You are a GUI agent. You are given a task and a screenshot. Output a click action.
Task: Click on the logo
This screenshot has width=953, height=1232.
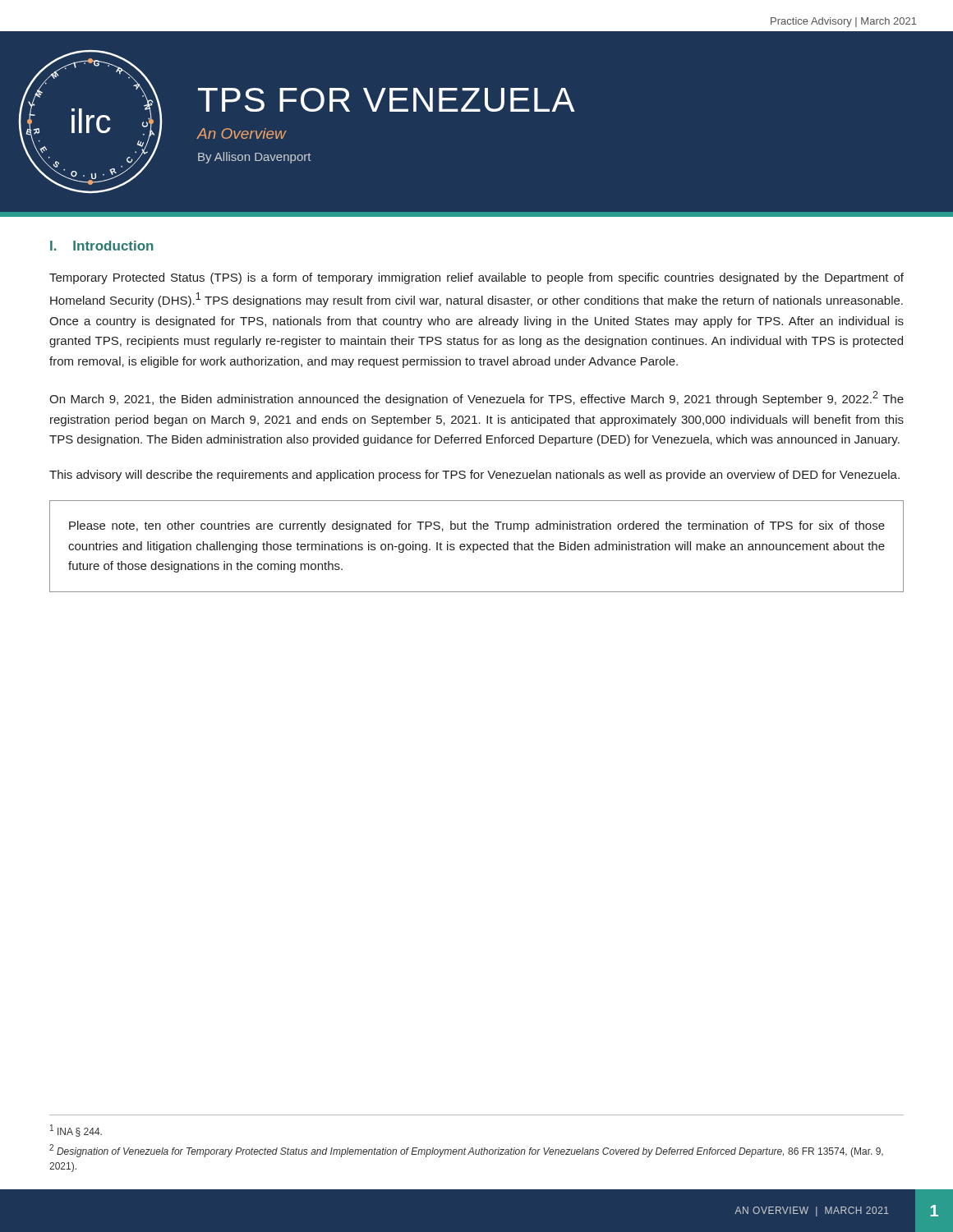pyautogui.click(x=90, y=122)
